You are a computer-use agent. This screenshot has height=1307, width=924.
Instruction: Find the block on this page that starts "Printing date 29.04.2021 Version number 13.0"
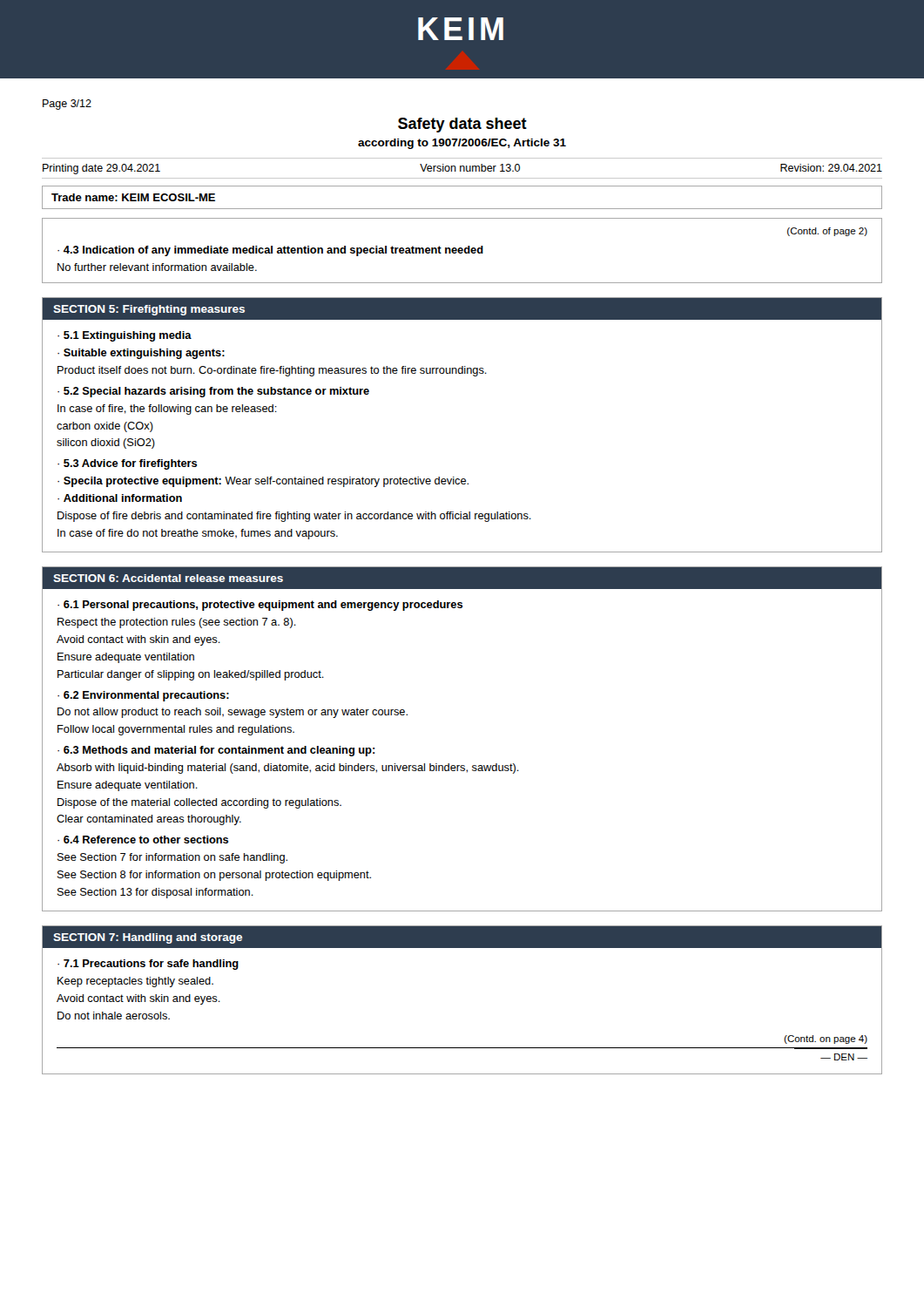point(462,168)
